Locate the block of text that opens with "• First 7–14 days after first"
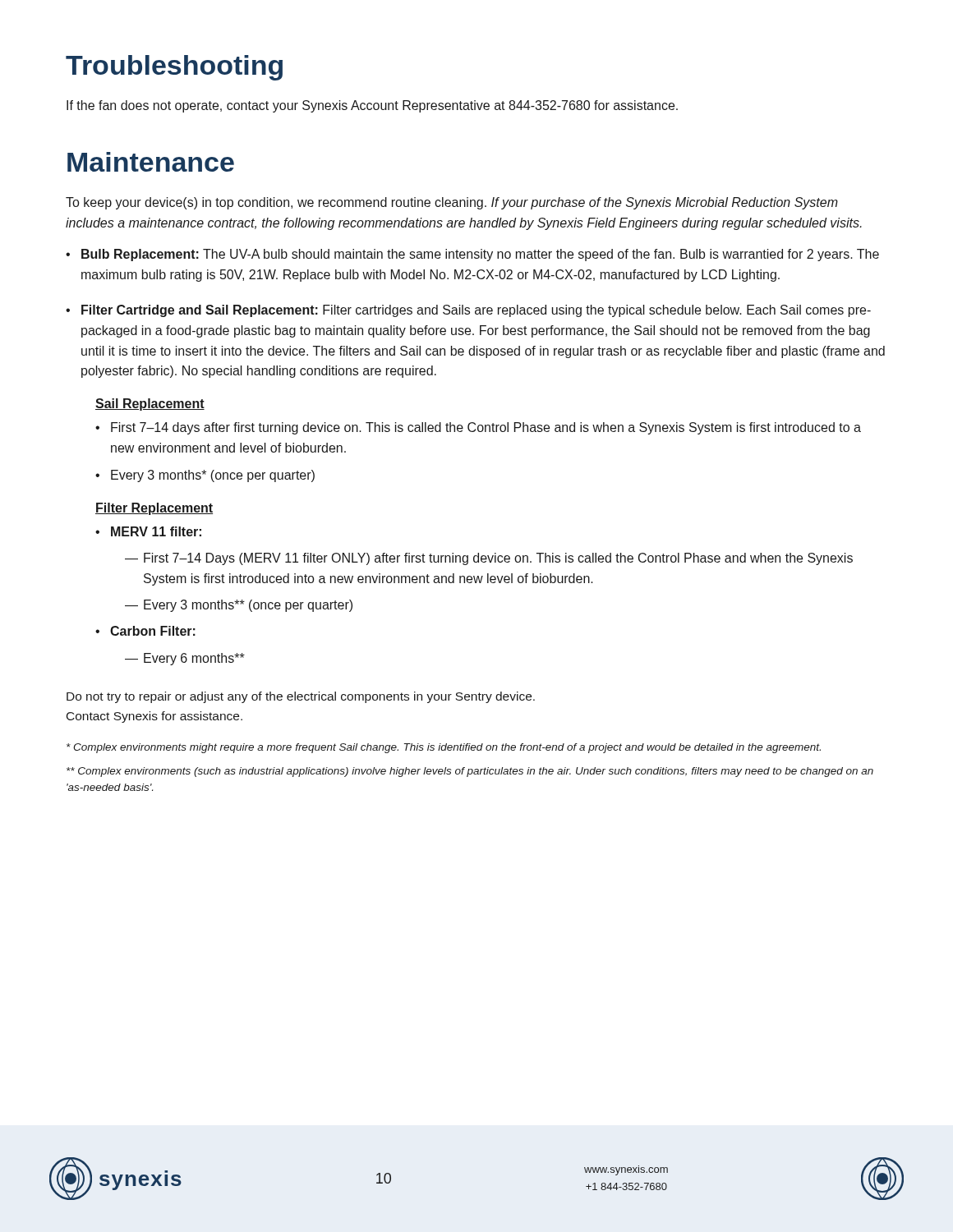The image size is (953, 1232). coord(491,439)
